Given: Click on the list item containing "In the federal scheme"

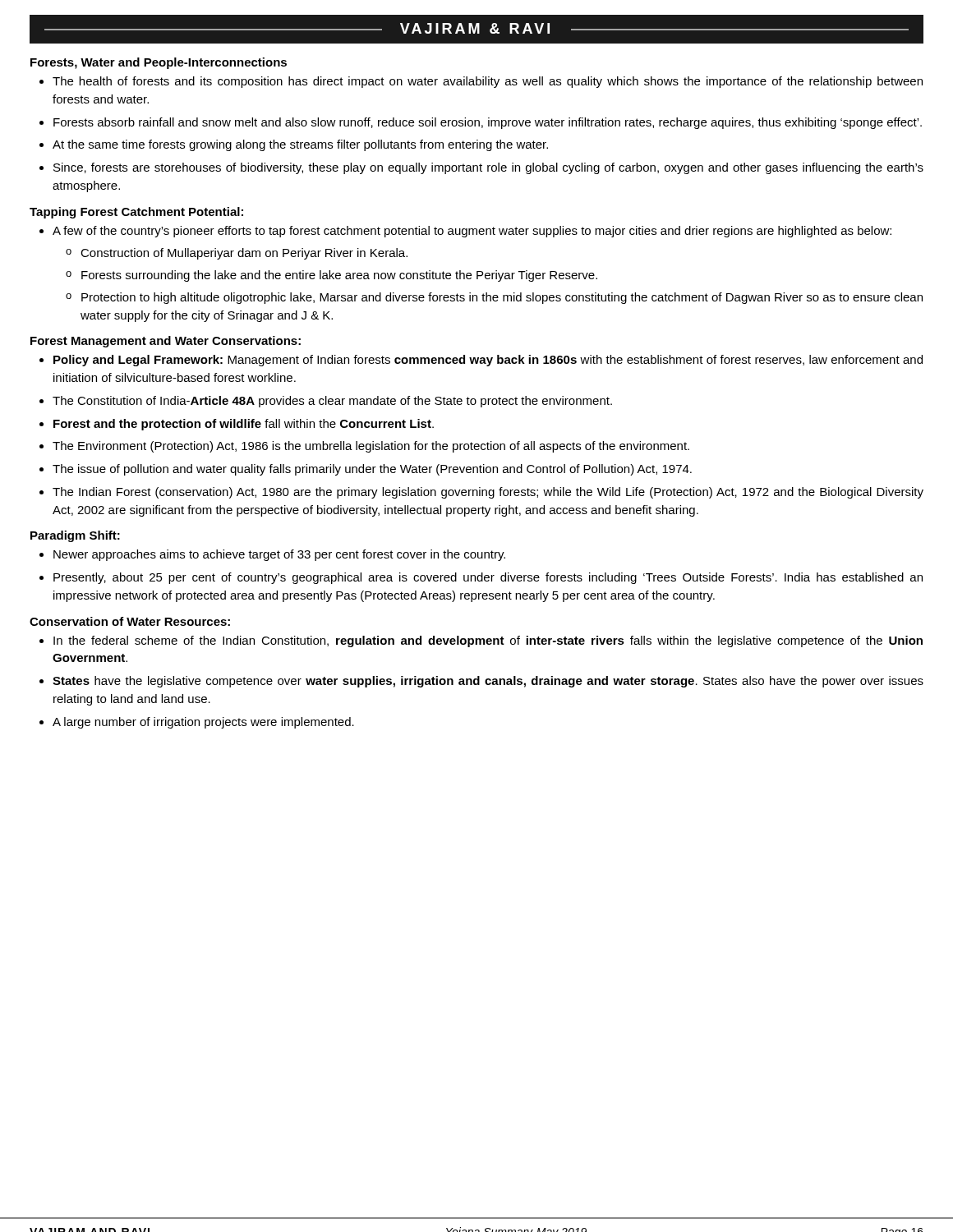Looking at the screenshot, I should [x=488, y=649].
